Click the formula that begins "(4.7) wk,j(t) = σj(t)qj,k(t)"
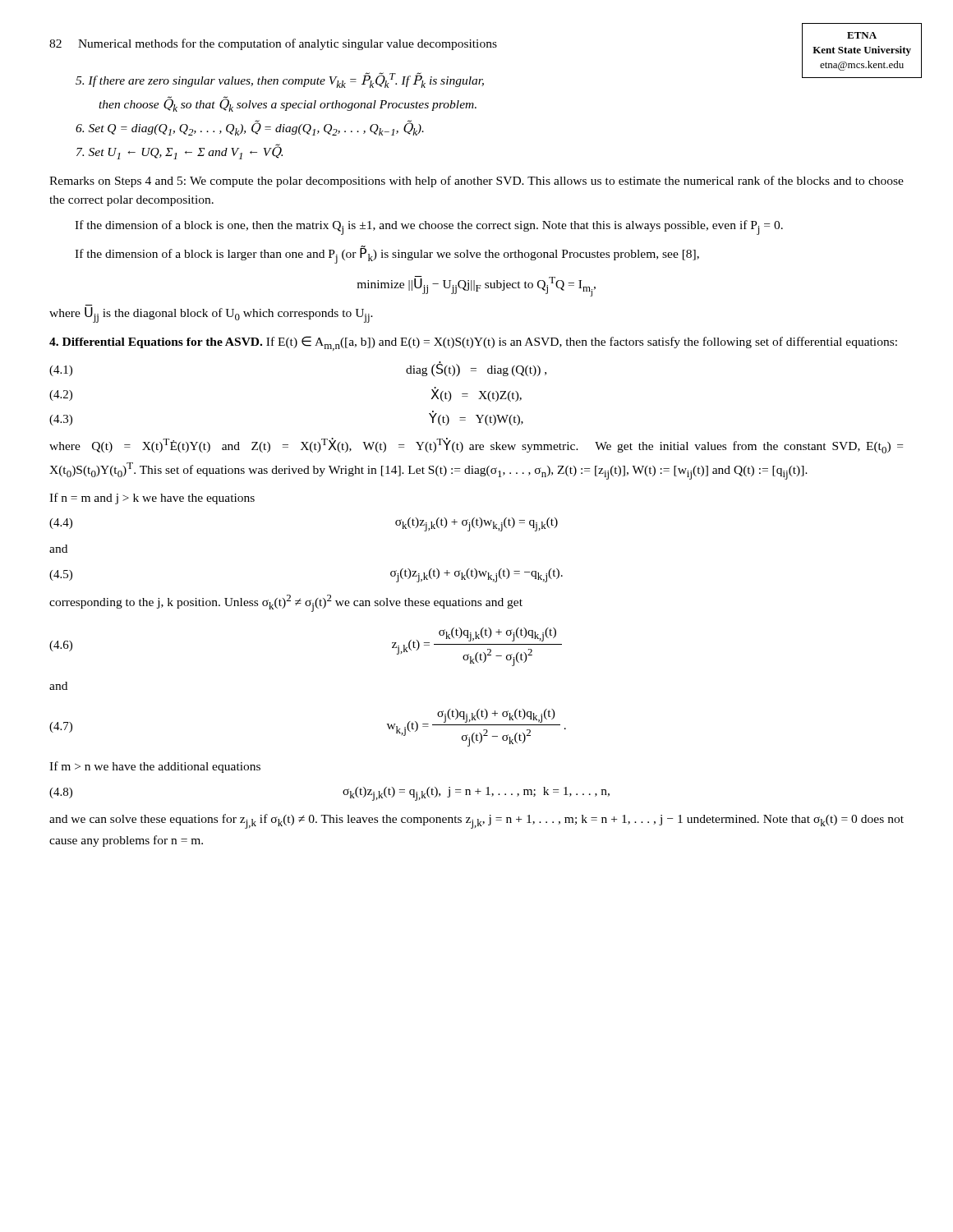The image size is (953, 1232). 452,726
